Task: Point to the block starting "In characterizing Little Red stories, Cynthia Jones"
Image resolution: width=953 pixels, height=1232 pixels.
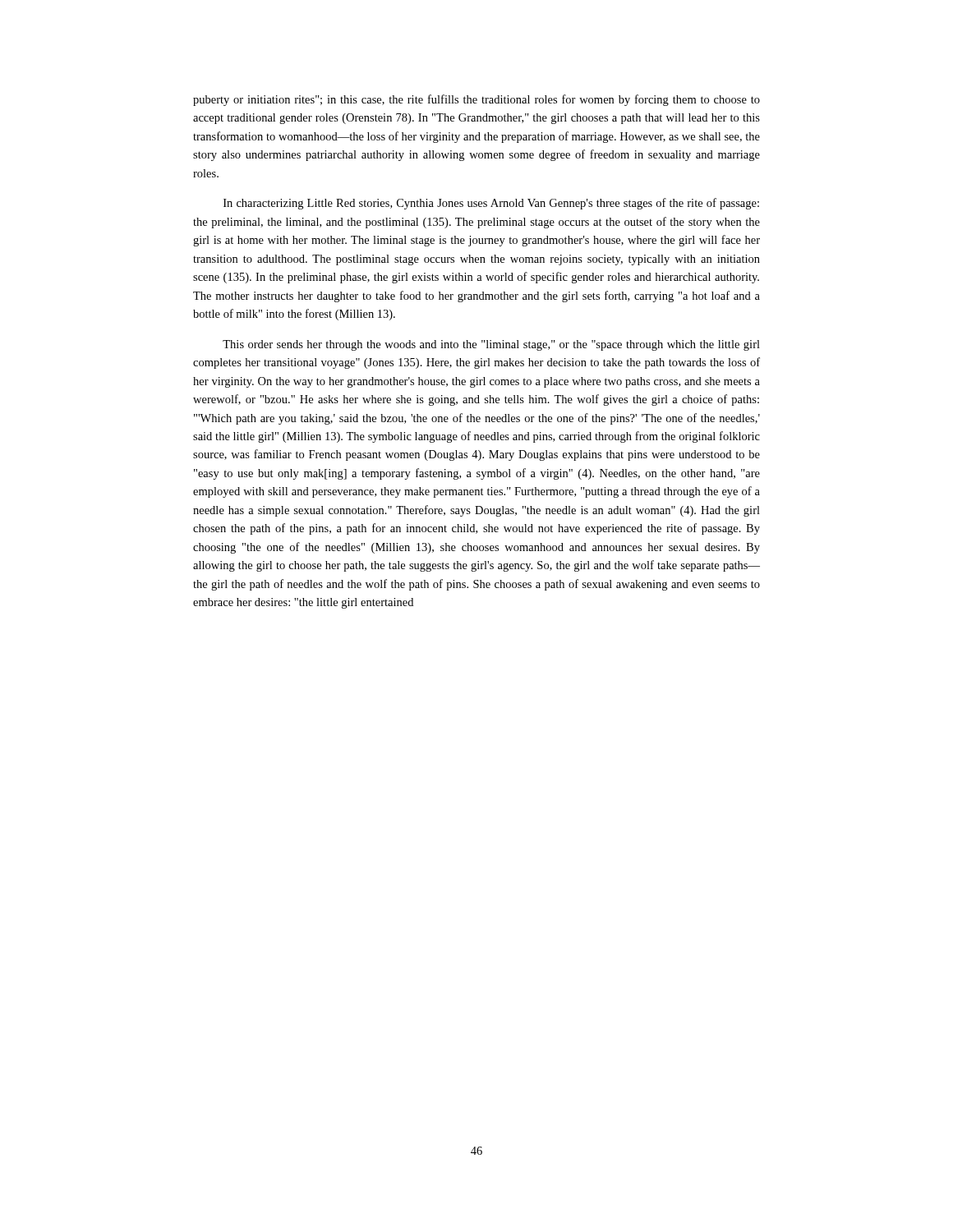Action: coord(476,259)
